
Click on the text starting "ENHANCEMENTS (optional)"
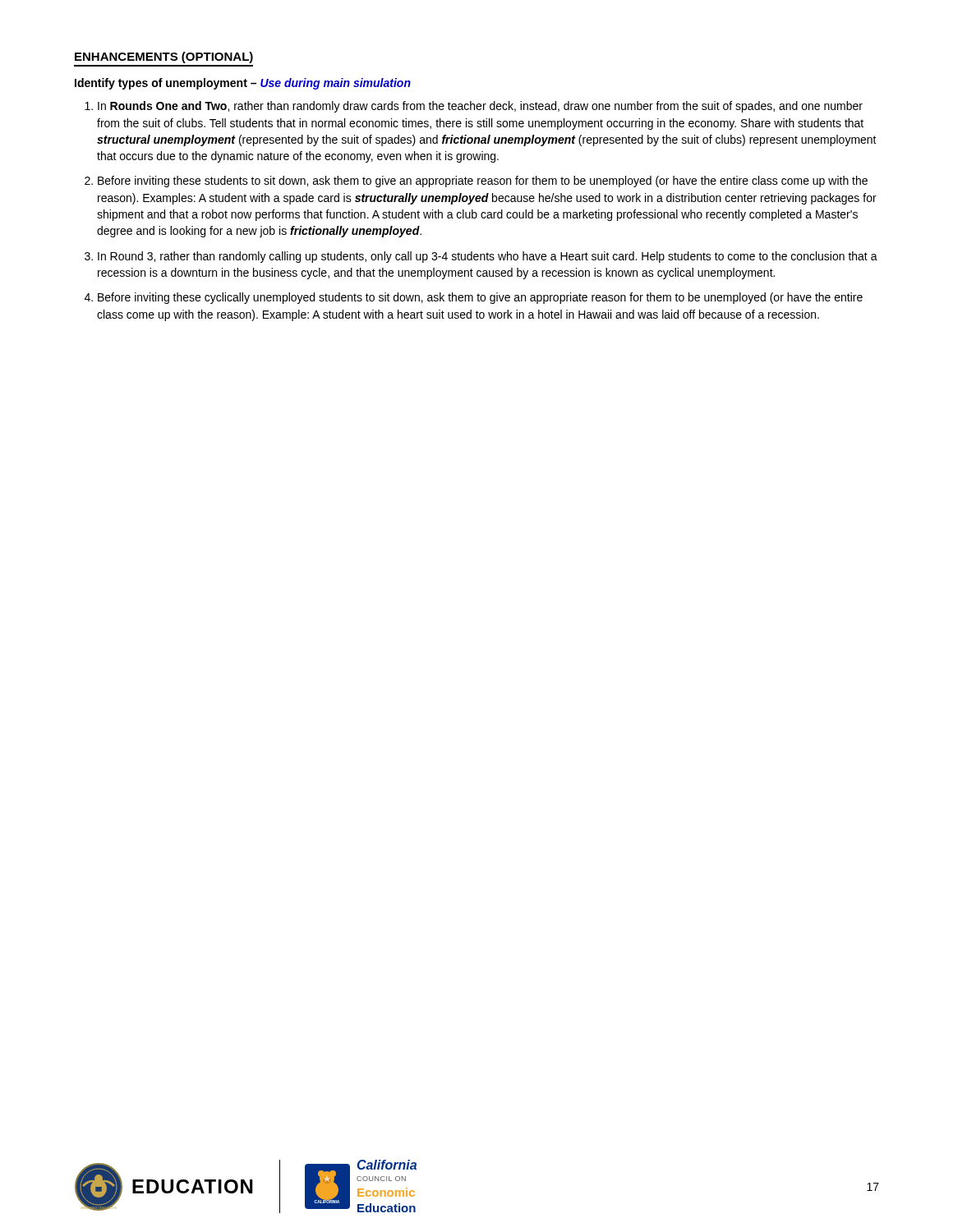tap(164, 56)
